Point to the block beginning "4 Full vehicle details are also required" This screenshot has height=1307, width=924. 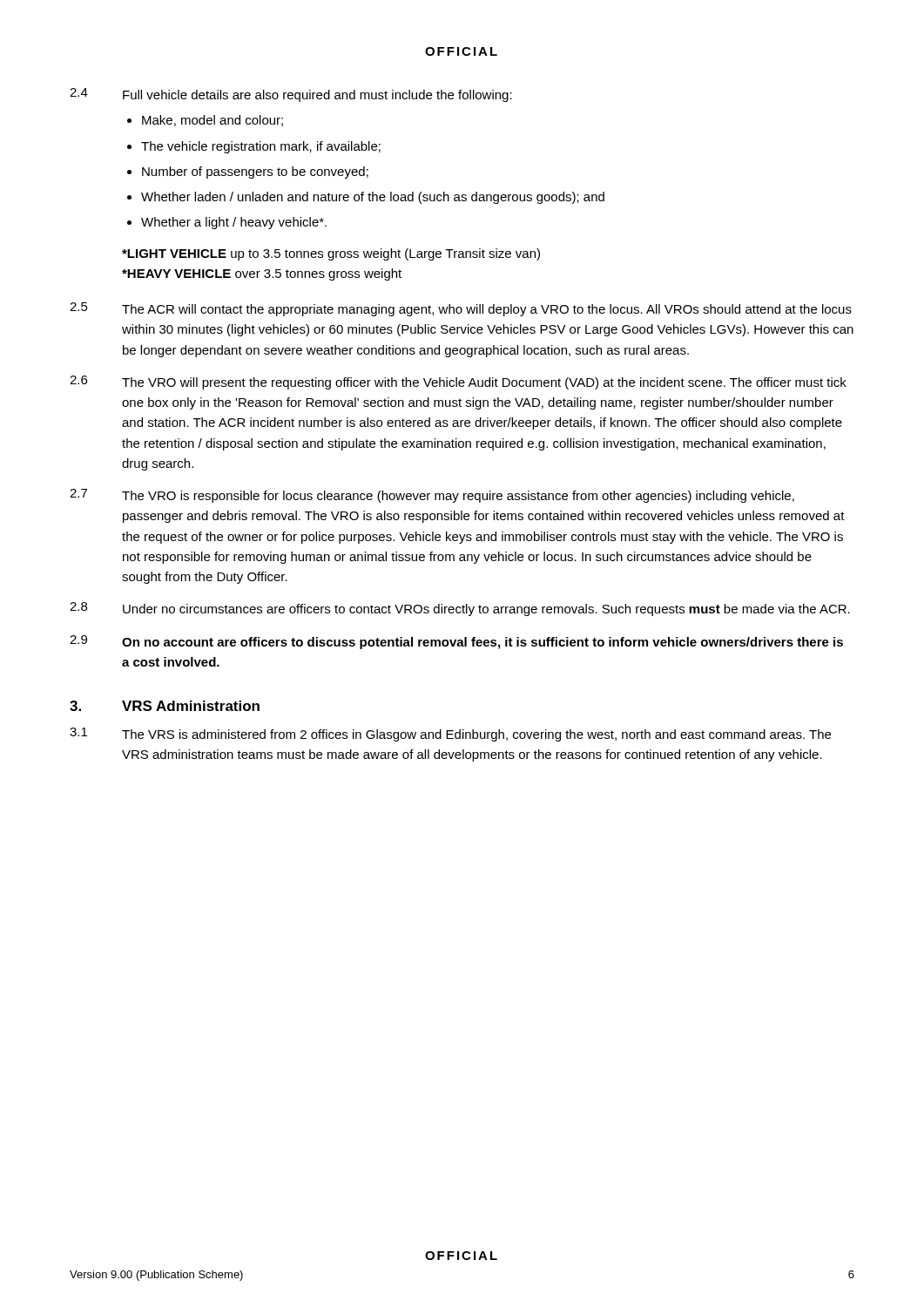click(x=462, y=186)
